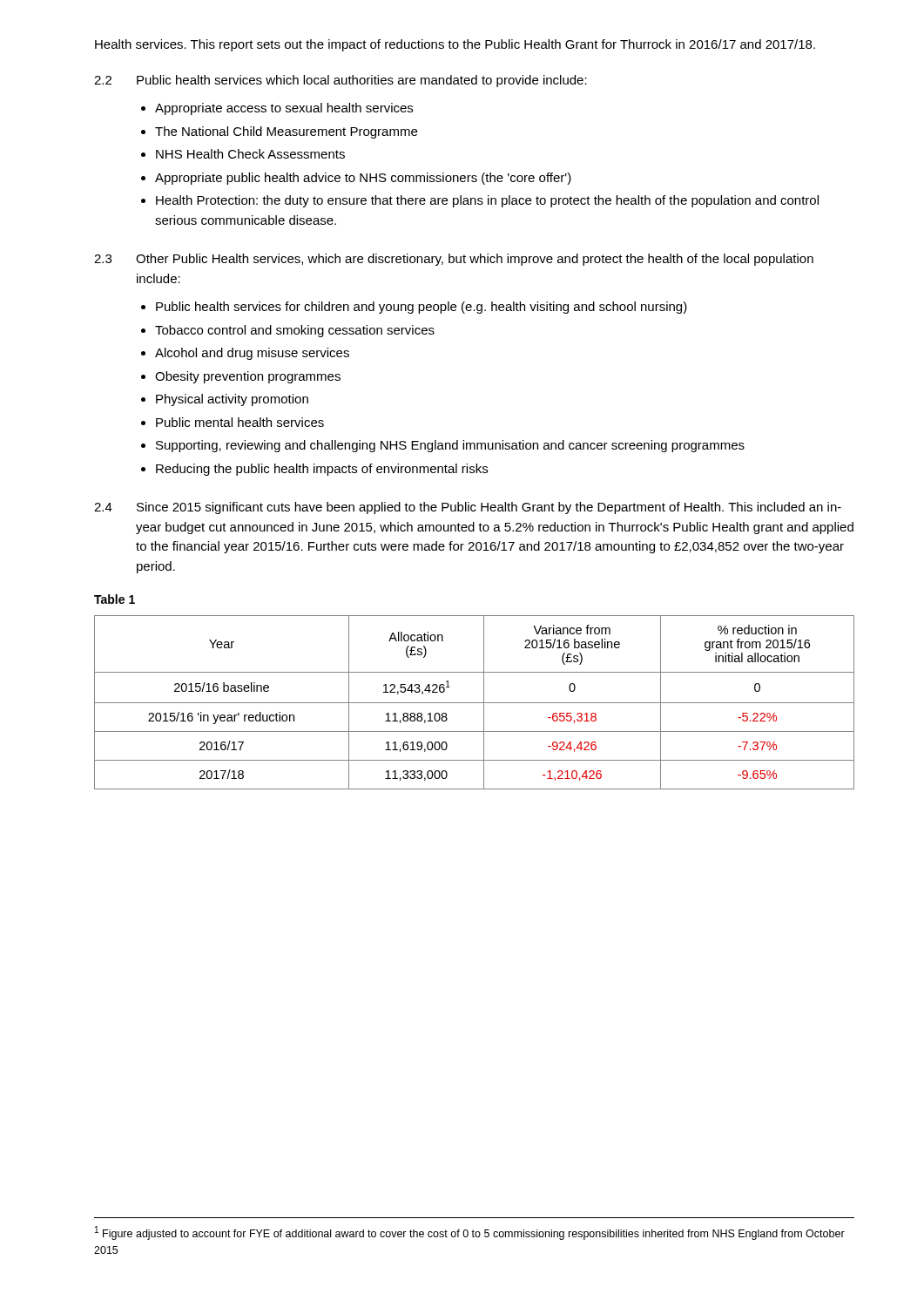Image resolution: width=924 pixels, height=1307 pixels.
Task: Find the element starting "Tobacco control and smoking cessation services"
Action: point(295,329)
